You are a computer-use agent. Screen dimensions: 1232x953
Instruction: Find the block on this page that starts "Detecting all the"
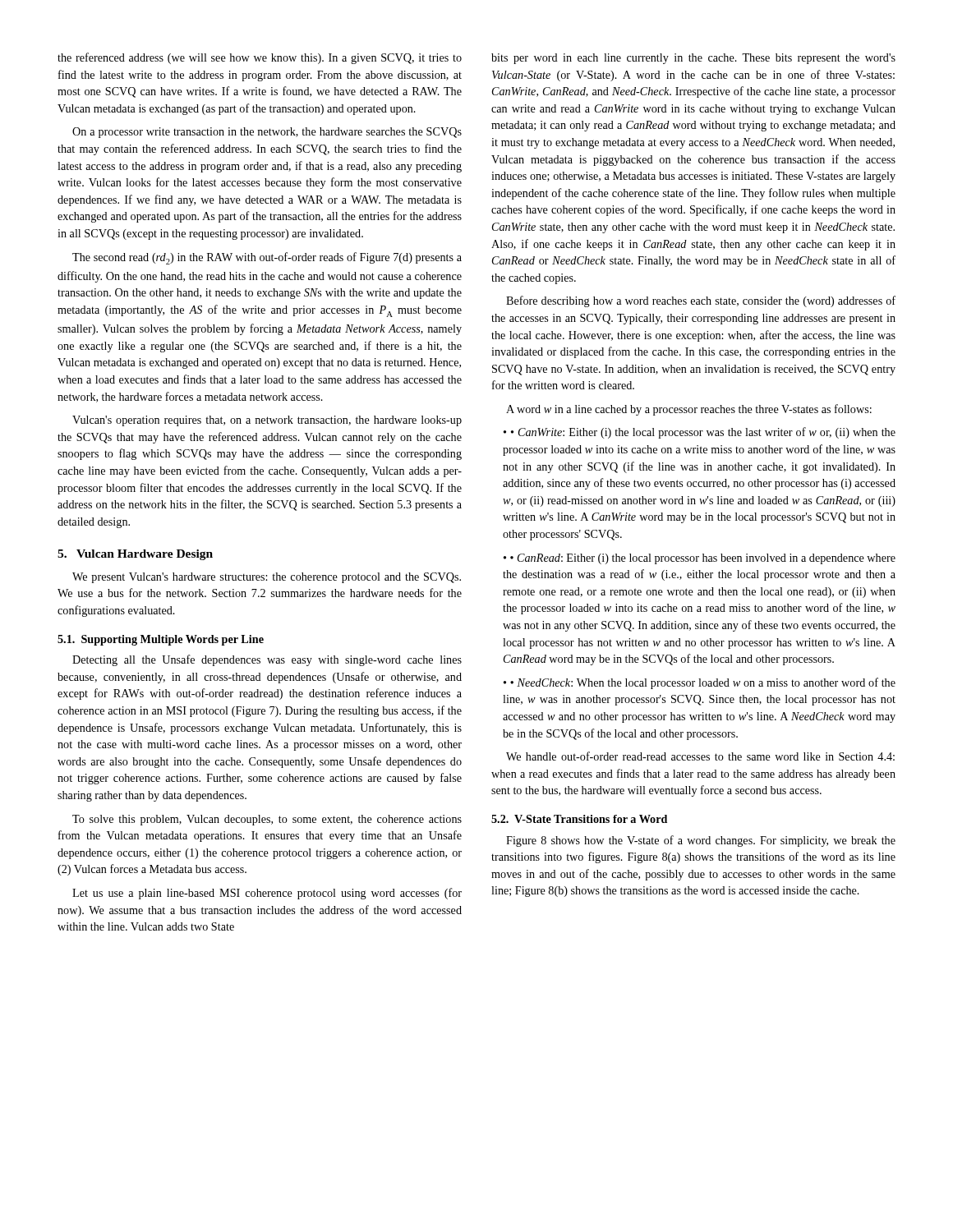coord(260,728)
